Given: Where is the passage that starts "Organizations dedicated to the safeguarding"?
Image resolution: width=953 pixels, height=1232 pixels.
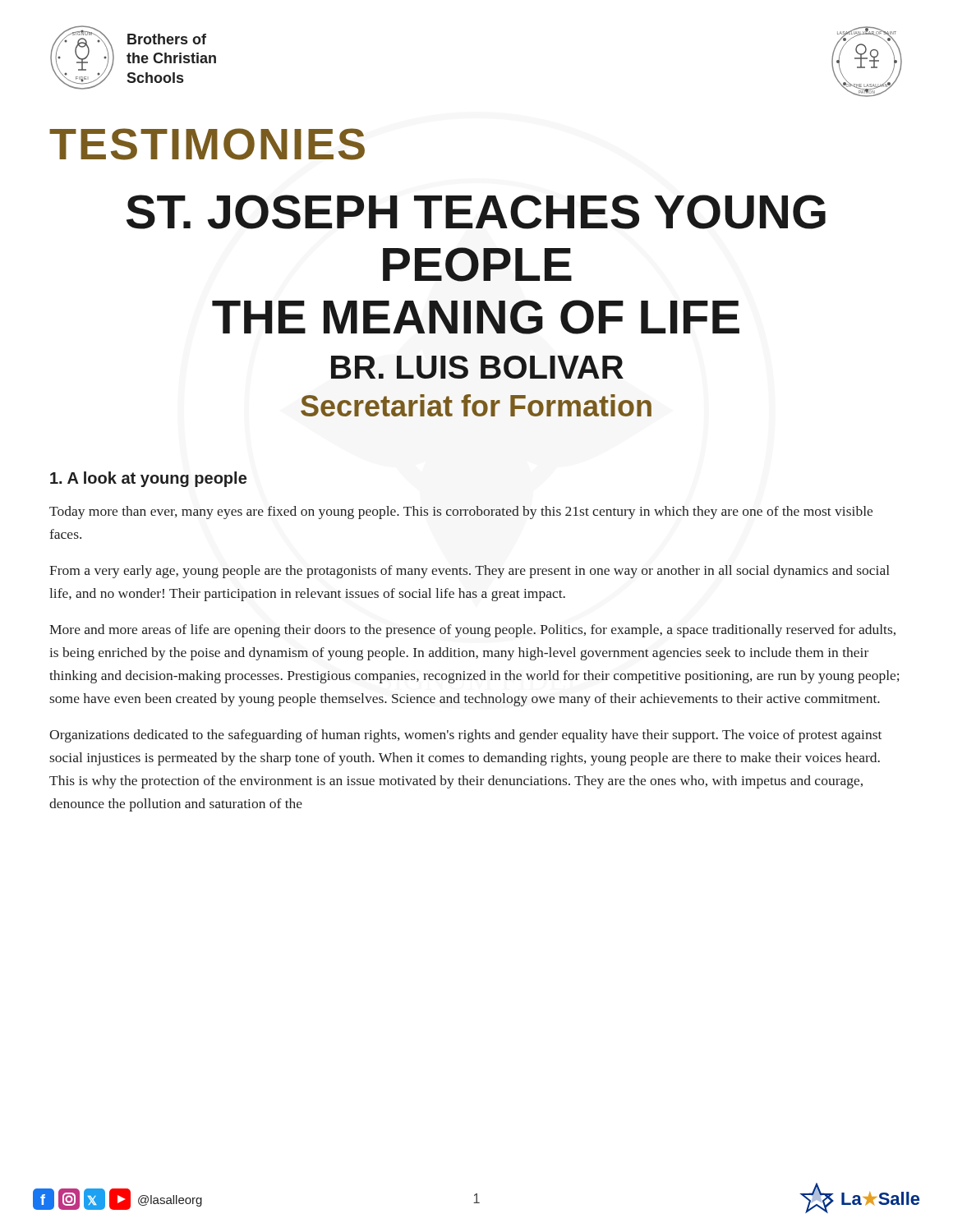Looking at the screenshot, I should [x=466, y=769].
